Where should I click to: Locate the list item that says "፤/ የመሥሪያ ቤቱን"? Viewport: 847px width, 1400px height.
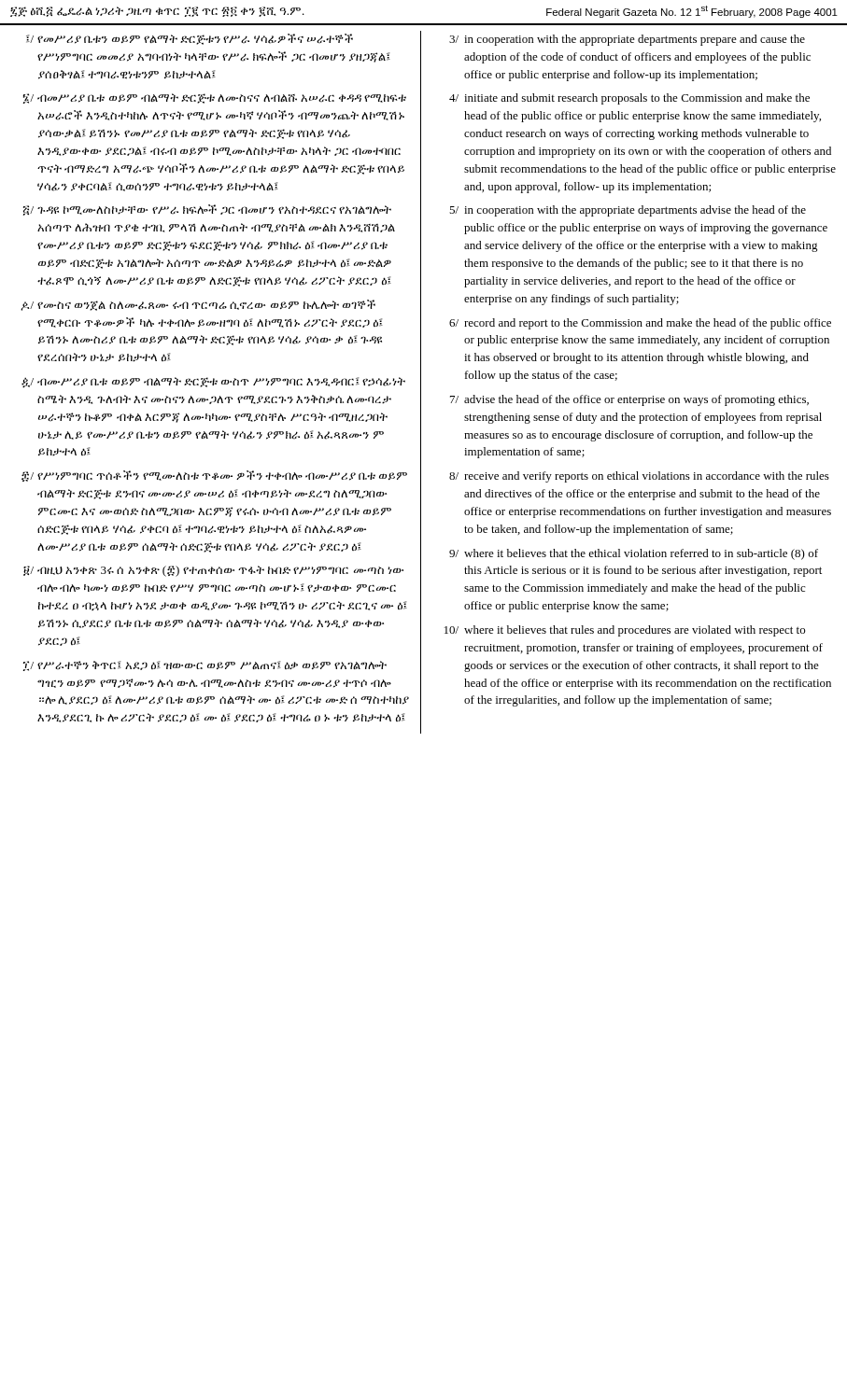pos(208,57)
